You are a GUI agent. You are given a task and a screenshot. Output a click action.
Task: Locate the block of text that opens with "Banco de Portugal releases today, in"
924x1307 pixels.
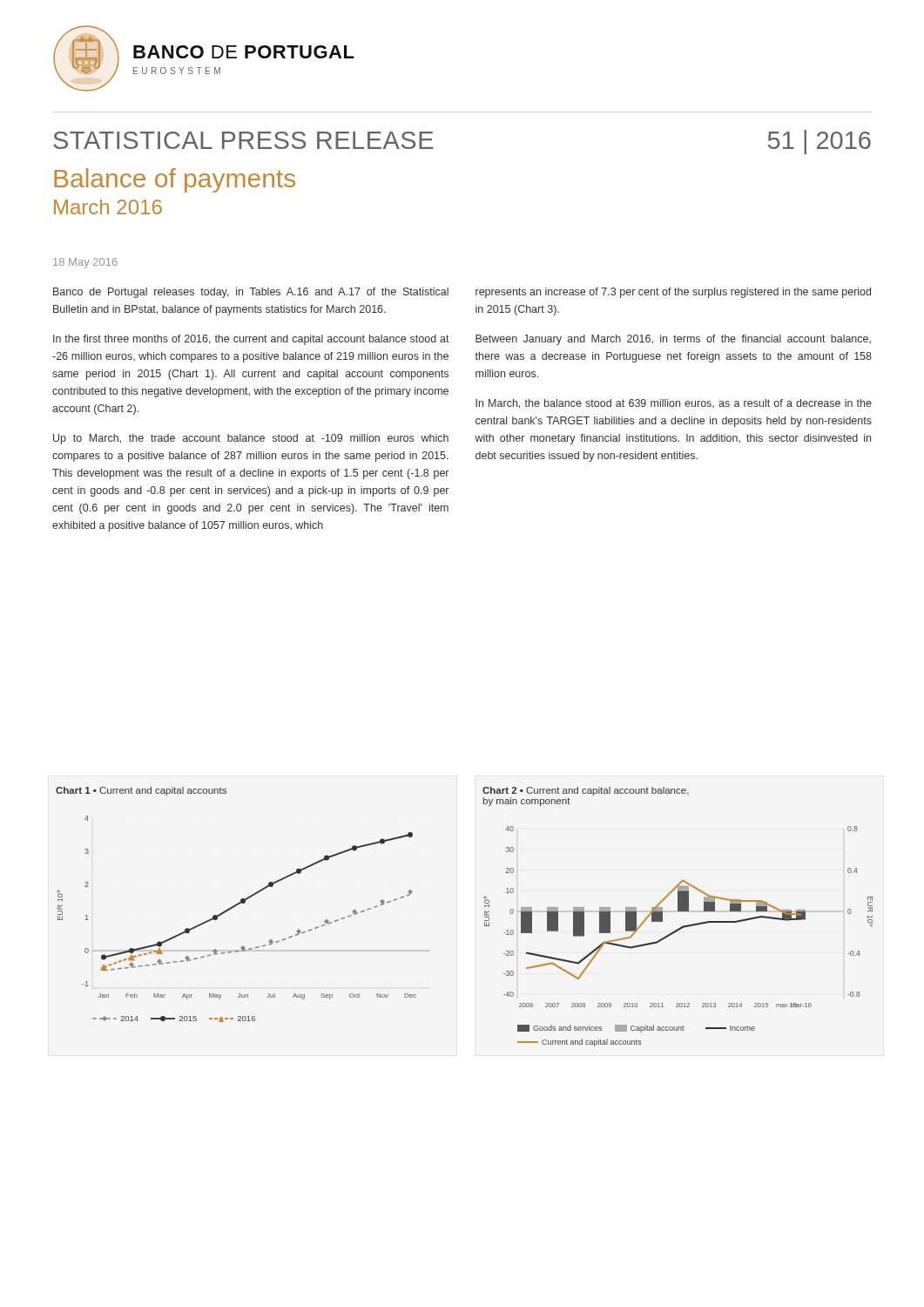(251, 293)
